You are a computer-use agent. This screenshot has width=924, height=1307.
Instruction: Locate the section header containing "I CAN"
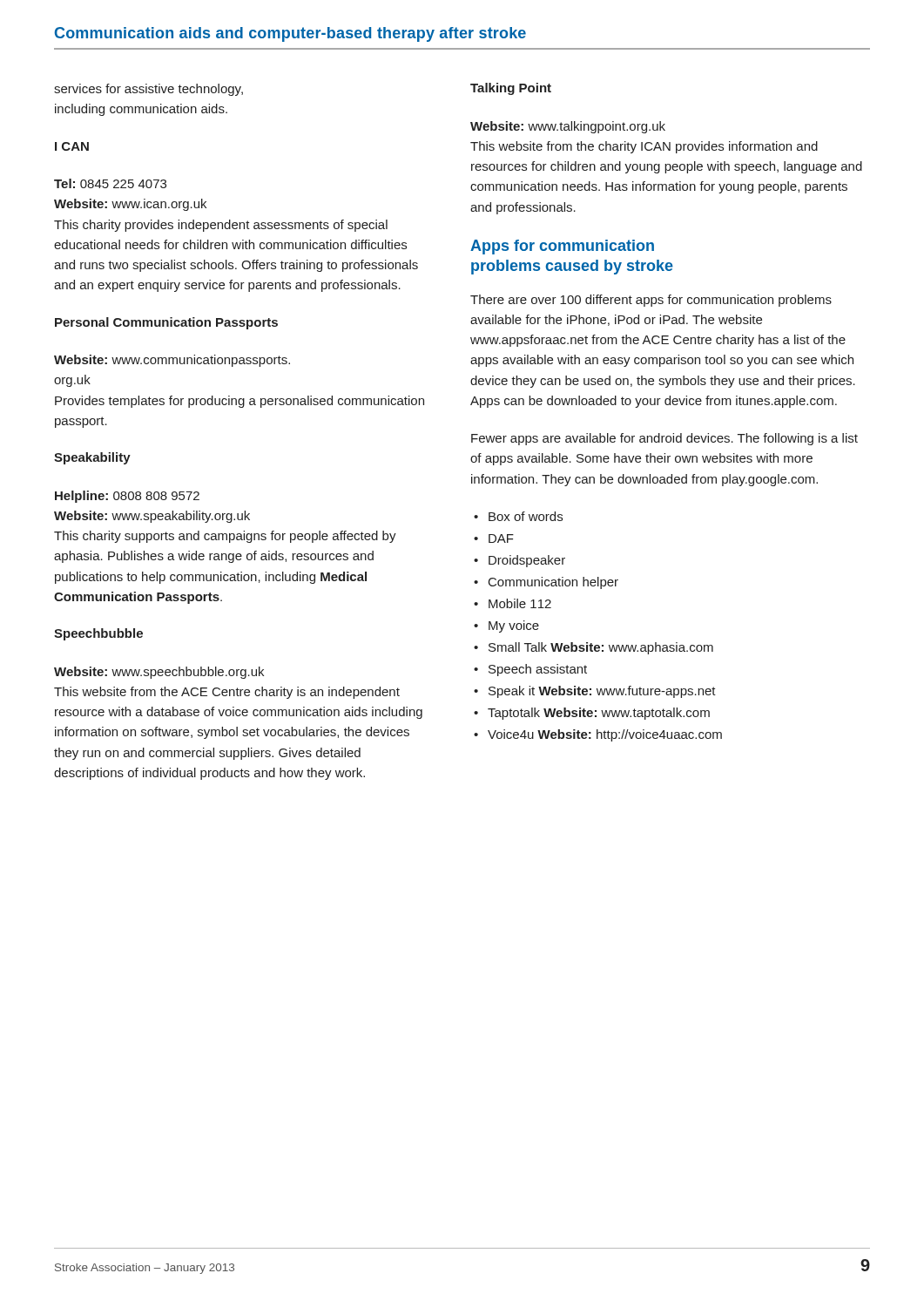(x=72, y=146)
